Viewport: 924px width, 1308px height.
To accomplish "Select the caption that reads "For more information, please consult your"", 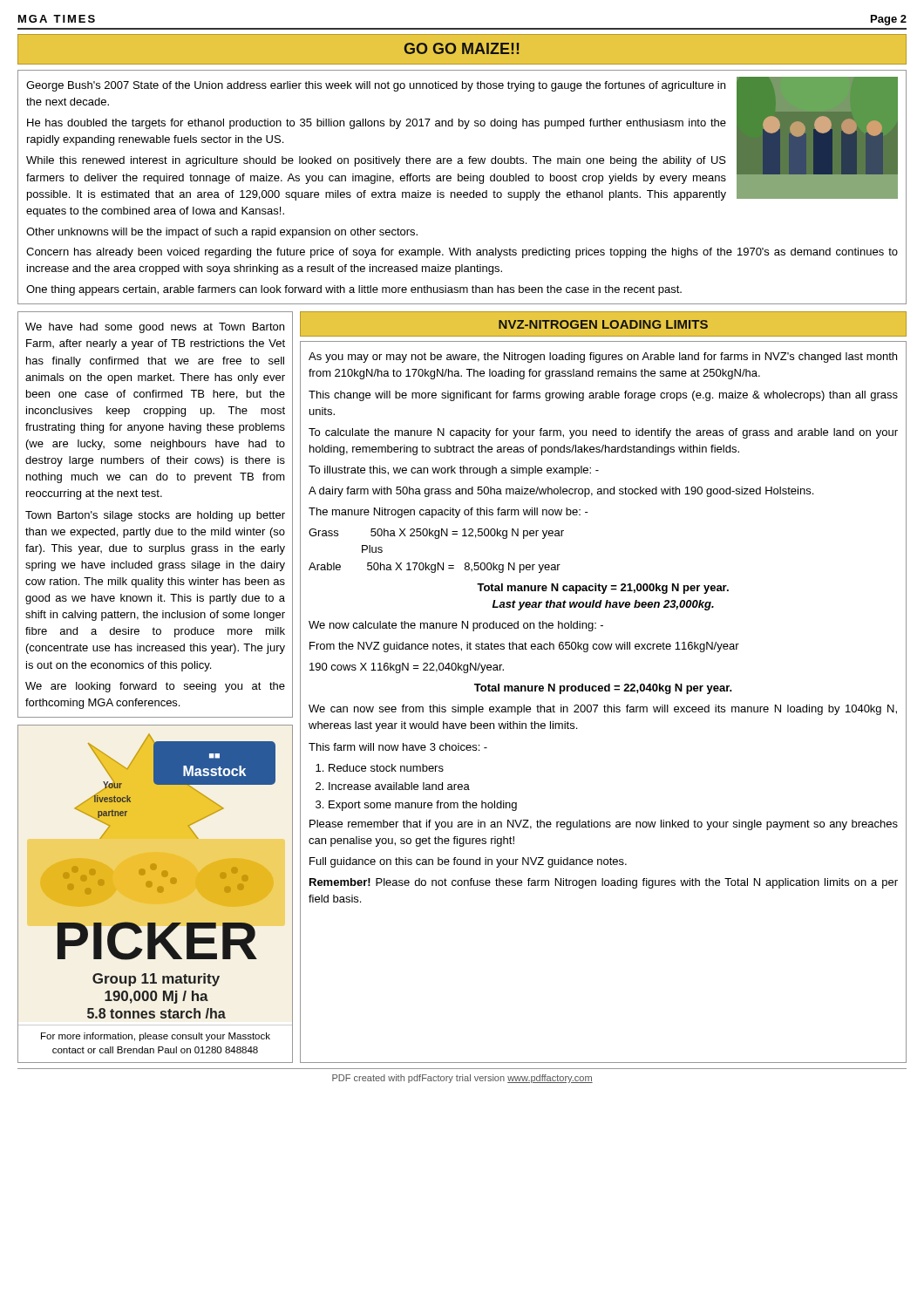I will pyautogui.click(x=155, y=1043).
